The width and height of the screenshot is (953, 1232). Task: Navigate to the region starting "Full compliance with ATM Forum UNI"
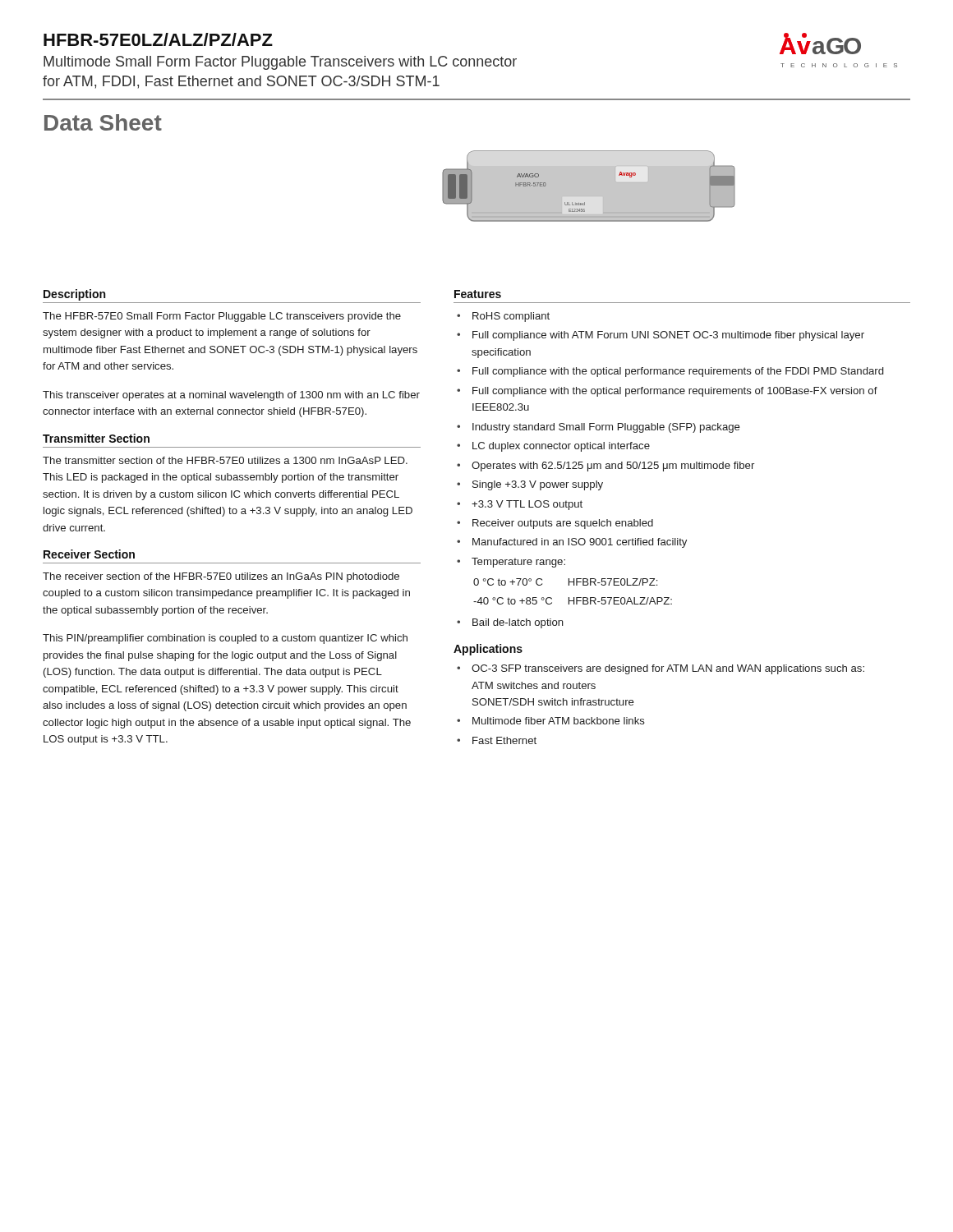pos(668,343)
